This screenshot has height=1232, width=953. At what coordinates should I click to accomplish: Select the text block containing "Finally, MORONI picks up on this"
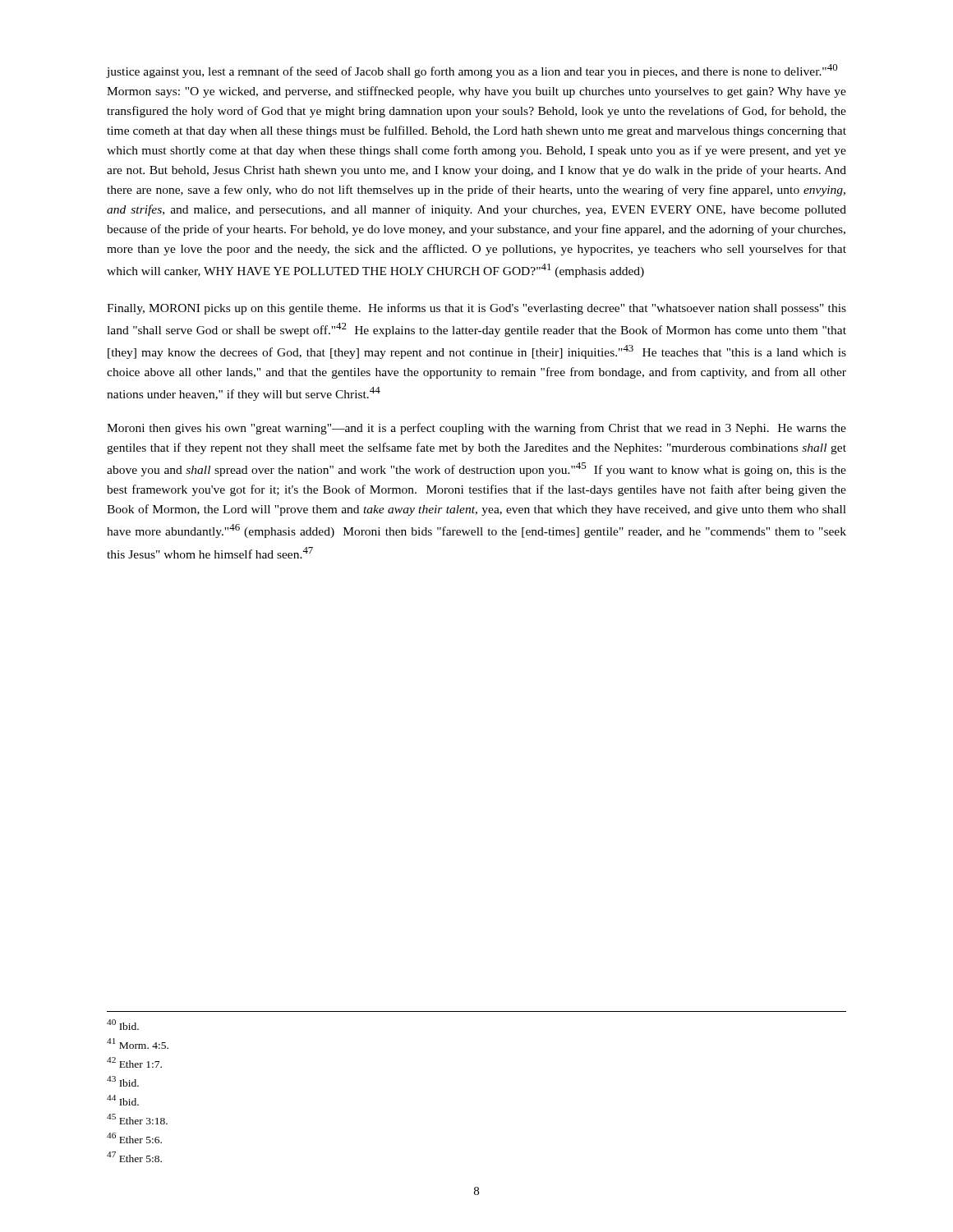pyautogui.click(x=476, y=431)
